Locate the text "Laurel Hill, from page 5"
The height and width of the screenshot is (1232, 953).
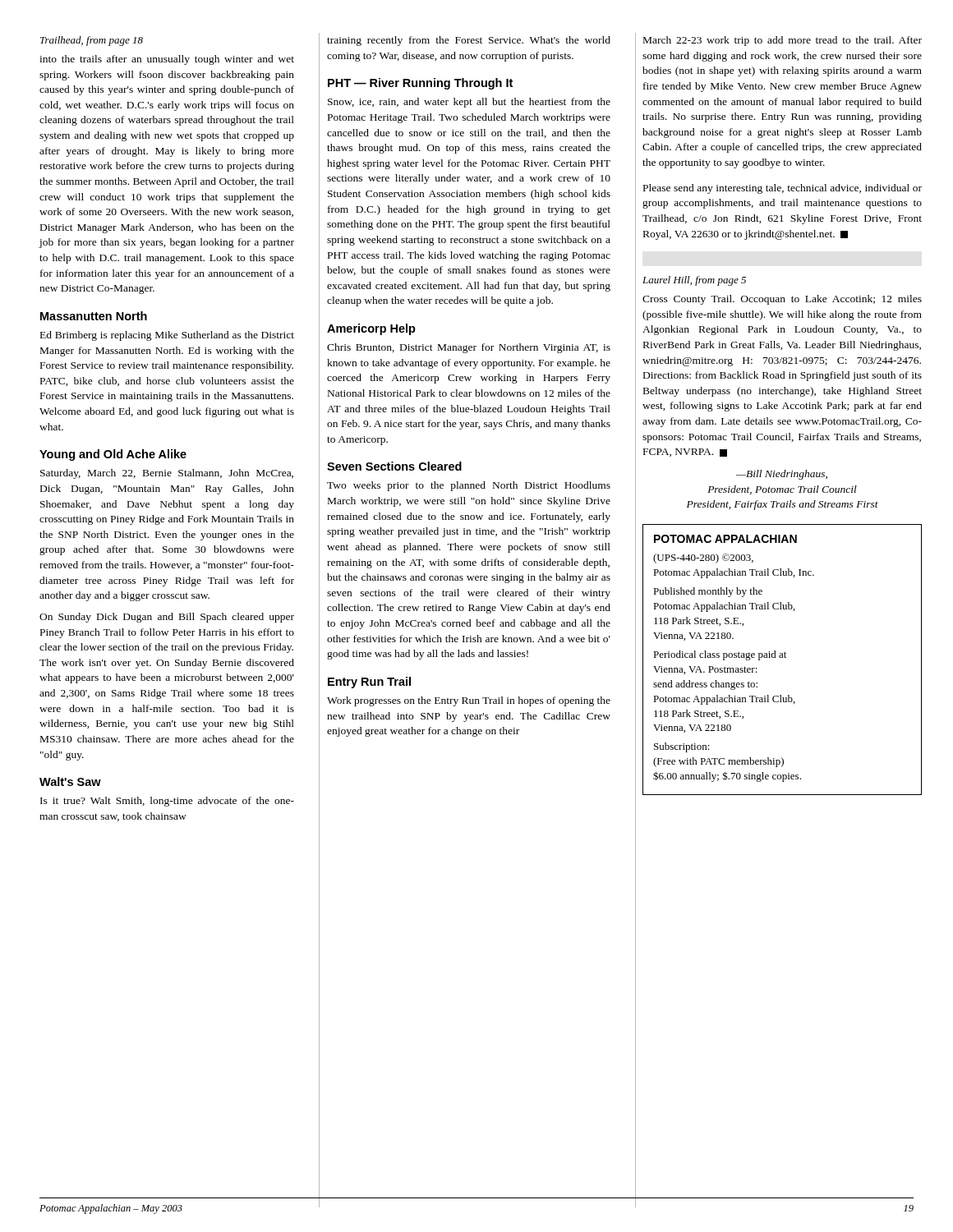pyautogui.click(x=694, y=280)
